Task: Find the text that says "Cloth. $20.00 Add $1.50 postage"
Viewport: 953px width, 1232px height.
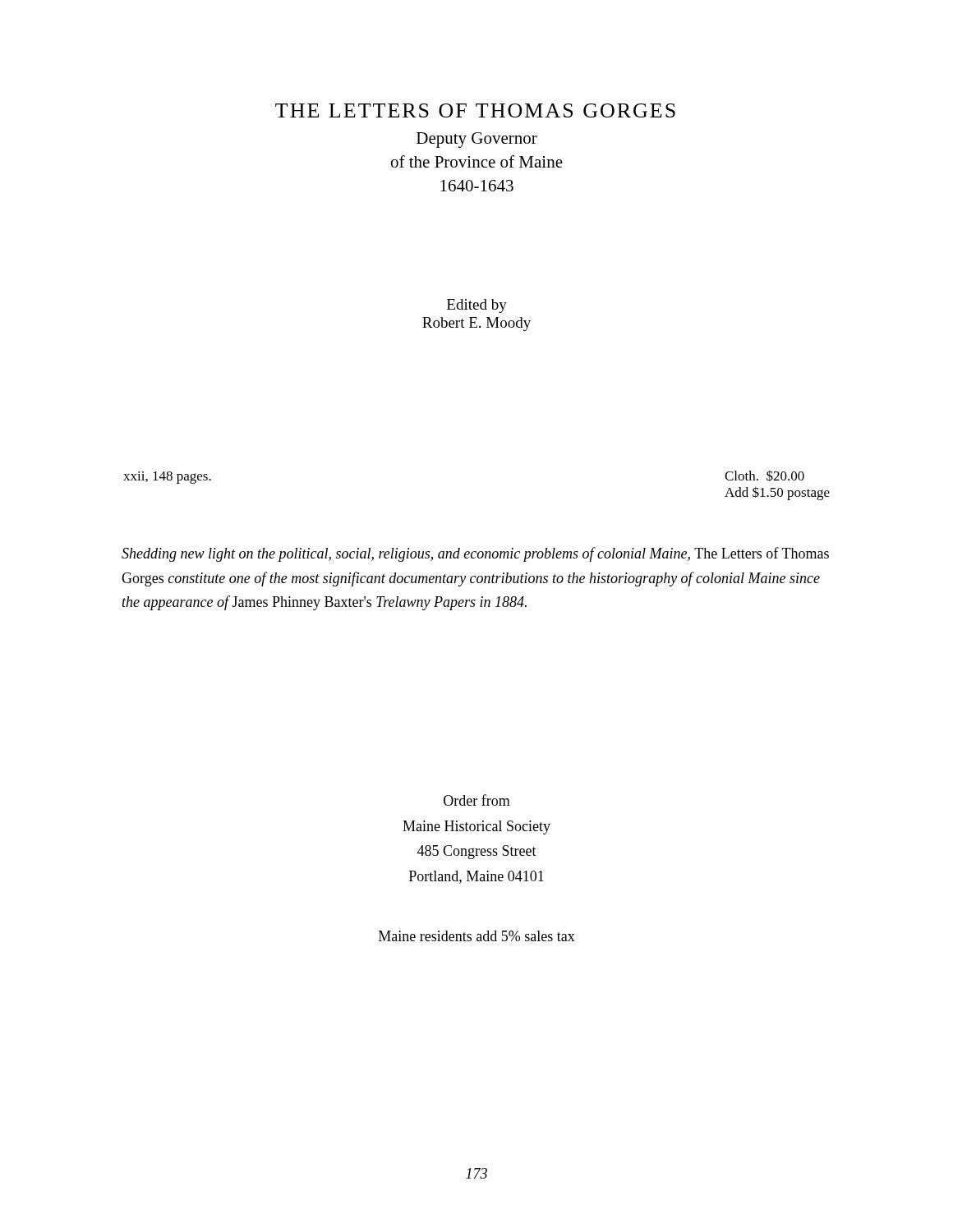Action: pyautogui.click(x=777, y=485)
